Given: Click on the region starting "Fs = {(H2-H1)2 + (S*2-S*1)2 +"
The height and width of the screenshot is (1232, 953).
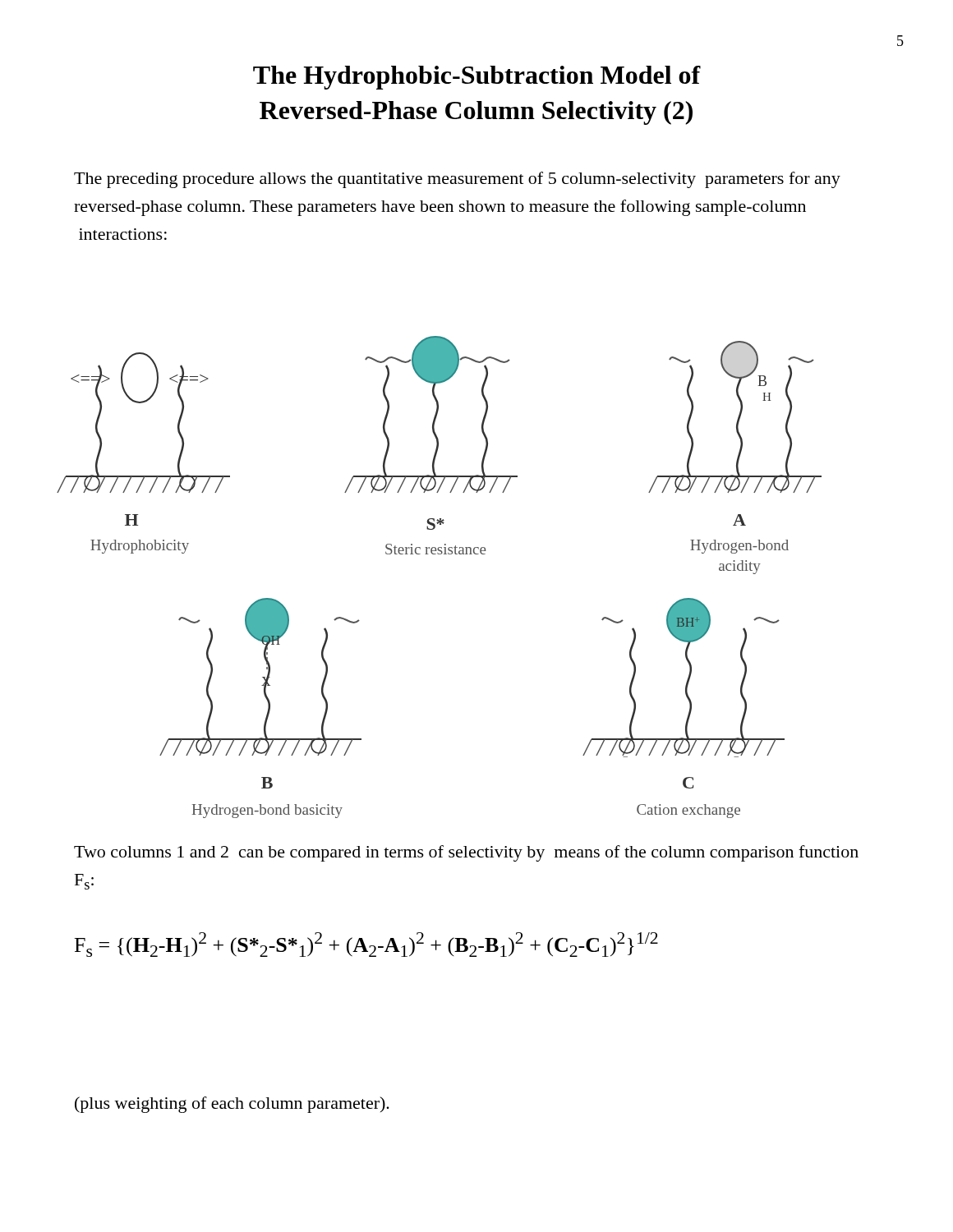Looking at the screenshot, I should click(x=366, y=944).
